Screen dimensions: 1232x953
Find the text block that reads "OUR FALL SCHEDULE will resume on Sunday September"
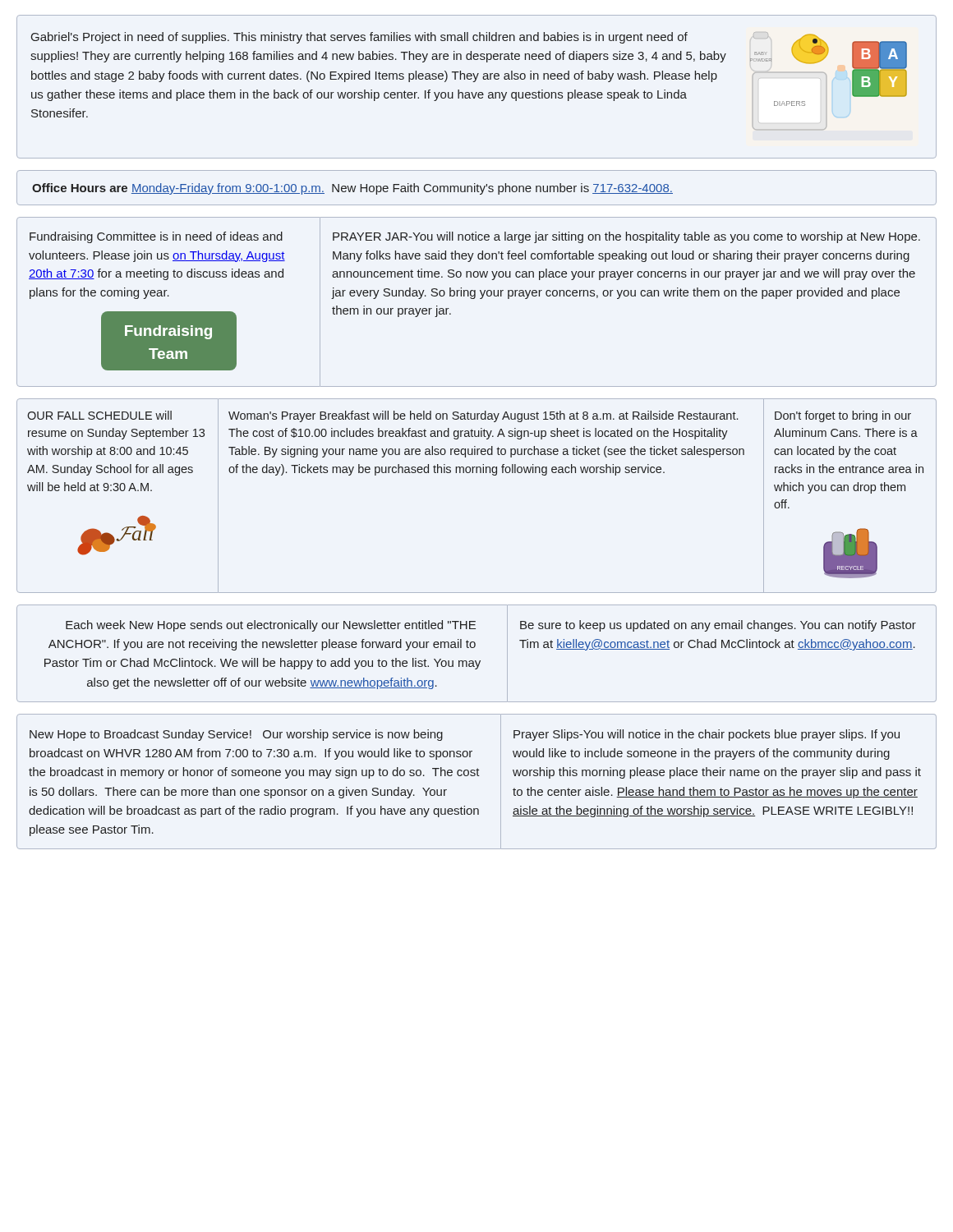click(117, 487)
